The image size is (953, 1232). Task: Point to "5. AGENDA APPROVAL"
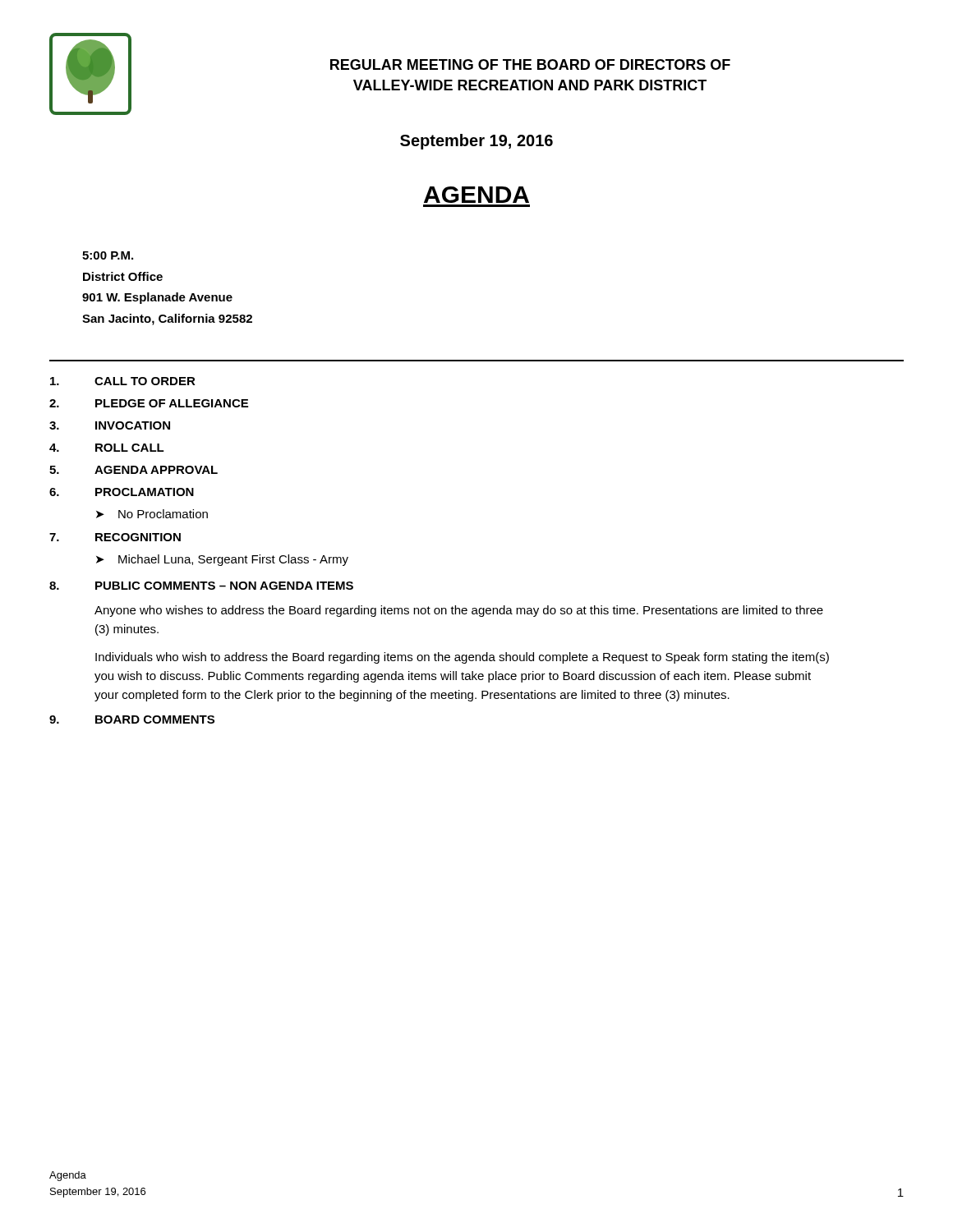point(134,470)
